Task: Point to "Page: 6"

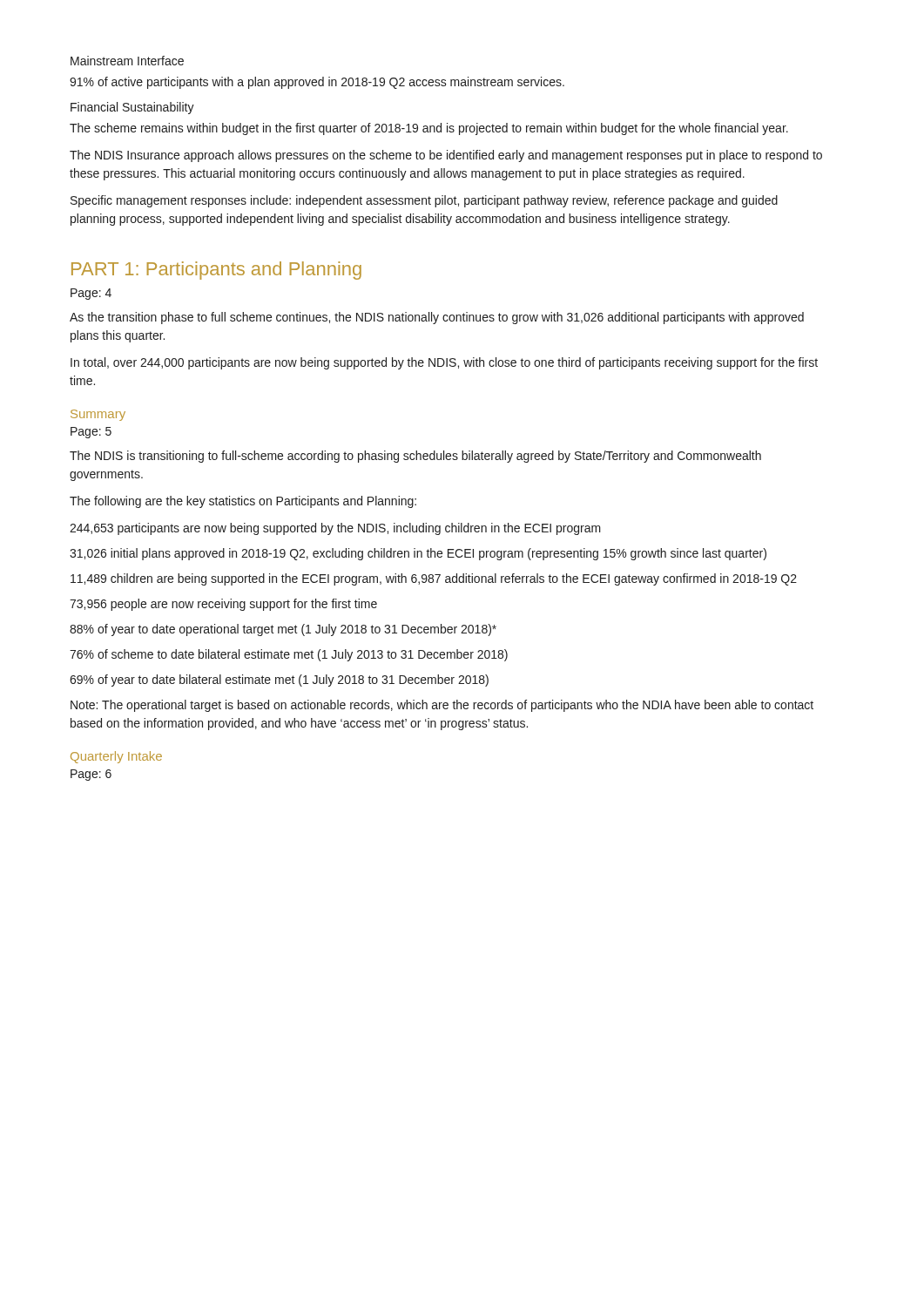Action: point(91,774)
